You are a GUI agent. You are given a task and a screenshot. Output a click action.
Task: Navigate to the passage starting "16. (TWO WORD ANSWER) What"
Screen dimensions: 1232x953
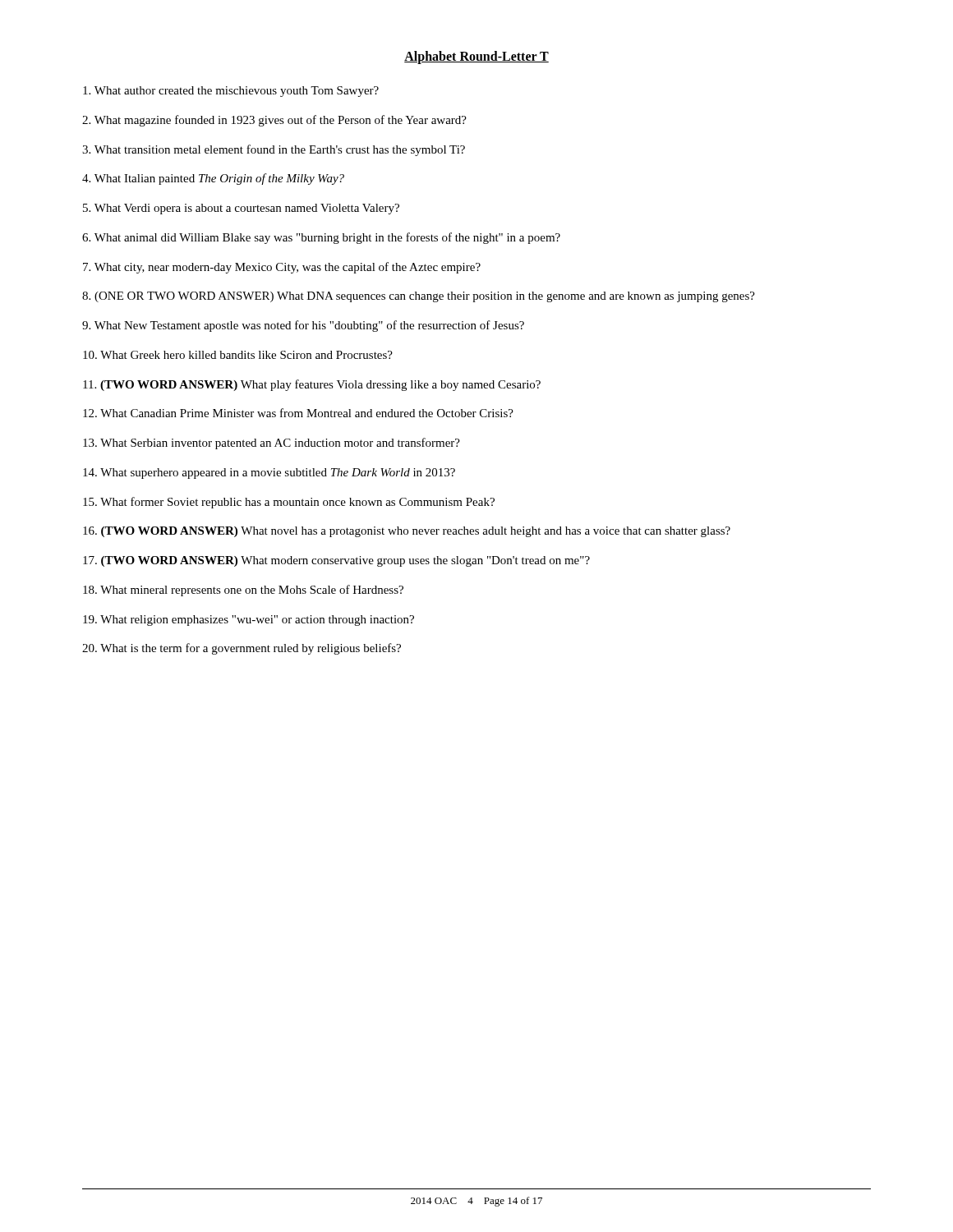[x=406, y=531]
